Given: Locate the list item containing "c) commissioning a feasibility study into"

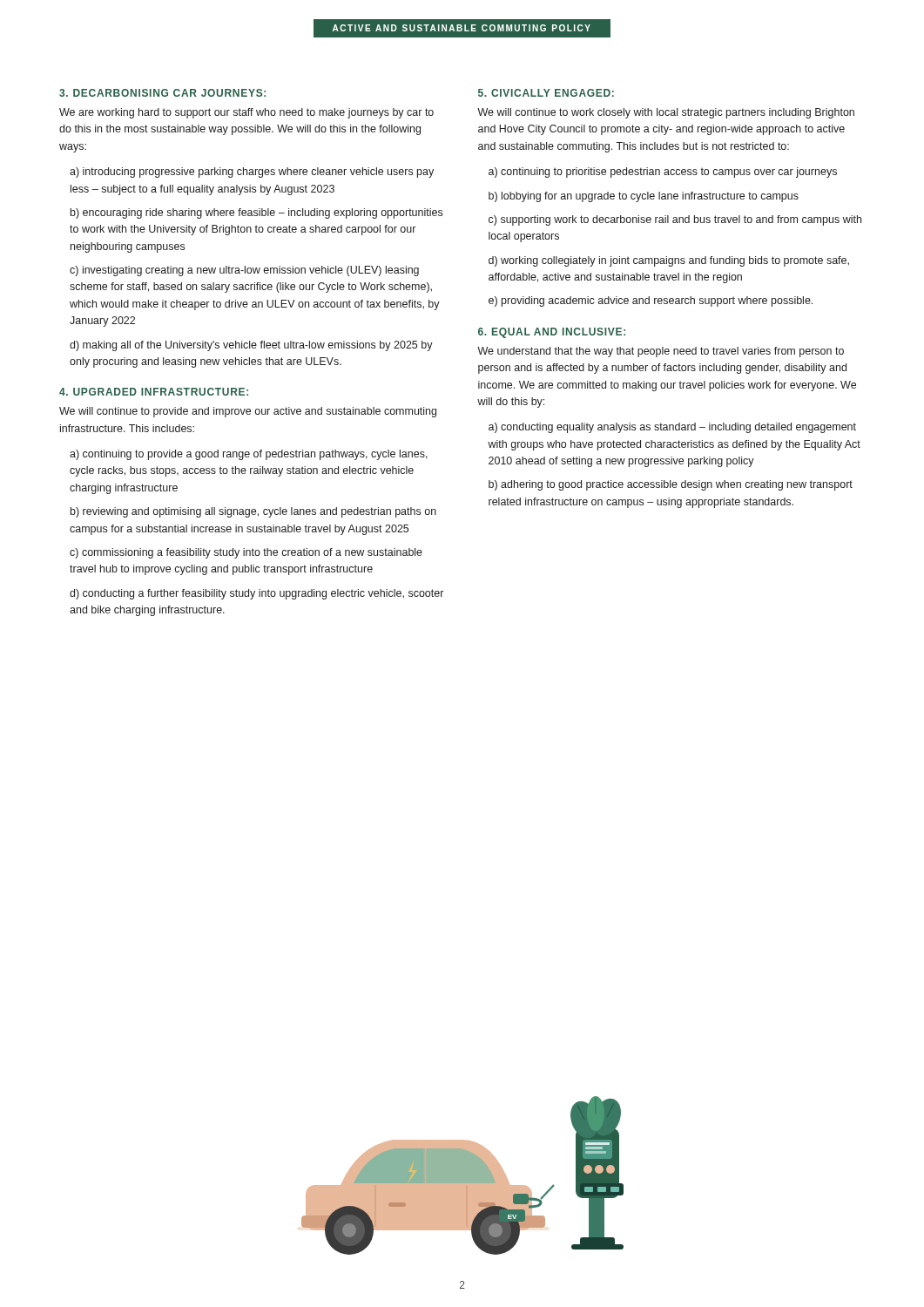Looking at the screenshot, I should pyautogui.click(x=246, y=561).
